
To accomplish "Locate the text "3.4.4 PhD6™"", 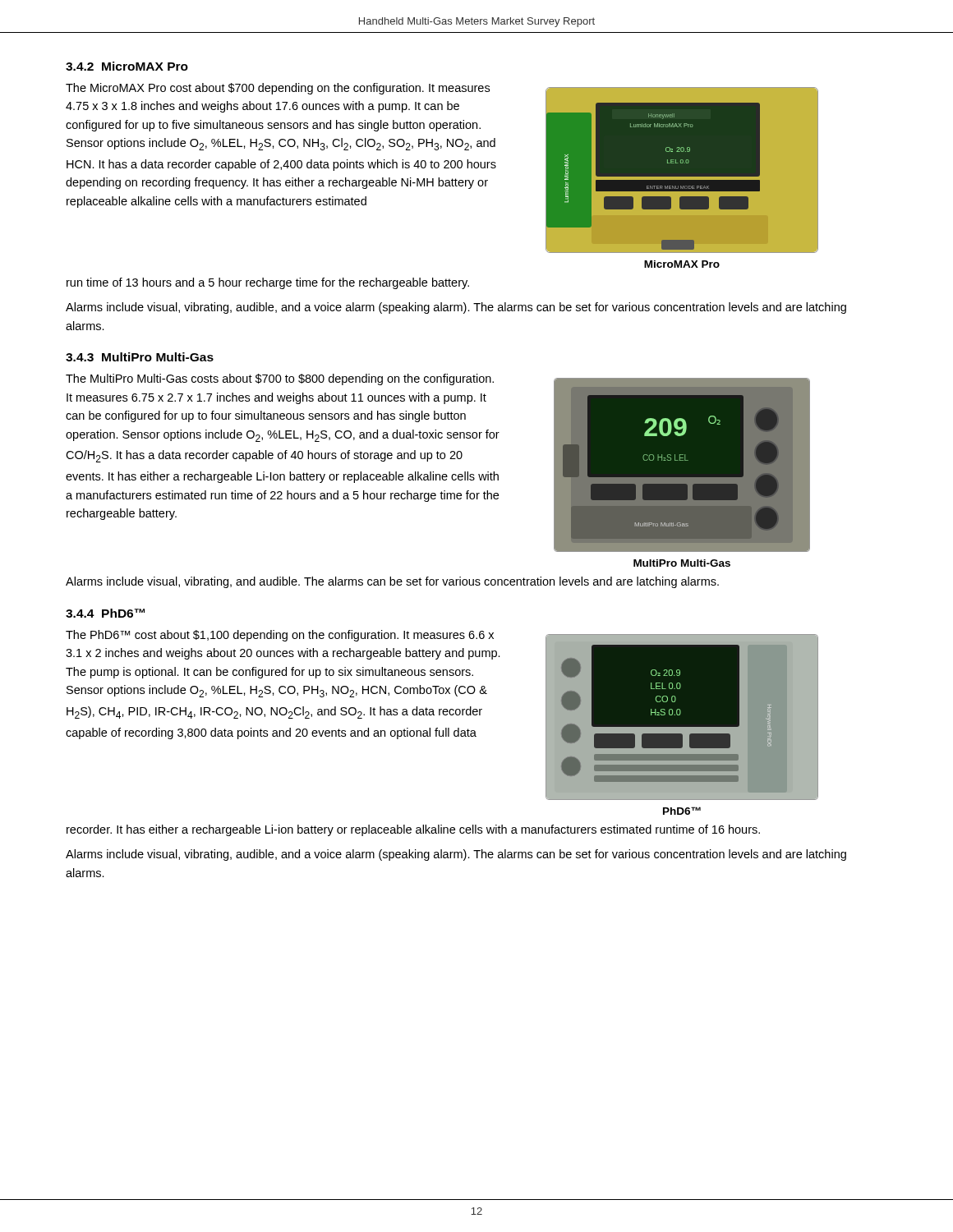I will 106,613.
